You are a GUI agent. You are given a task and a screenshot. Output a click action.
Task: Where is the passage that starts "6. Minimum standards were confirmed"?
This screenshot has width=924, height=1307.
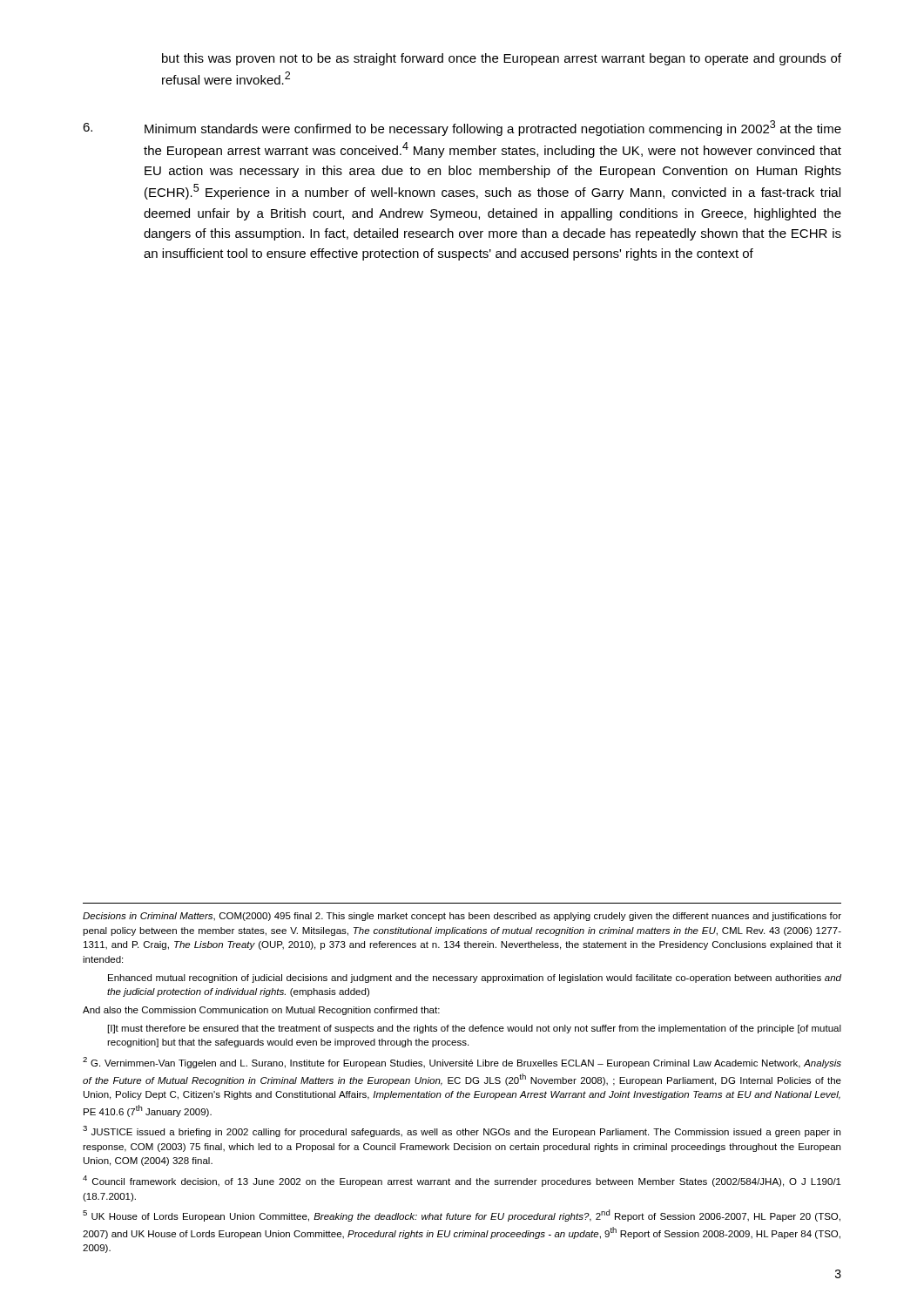(462, 190)
